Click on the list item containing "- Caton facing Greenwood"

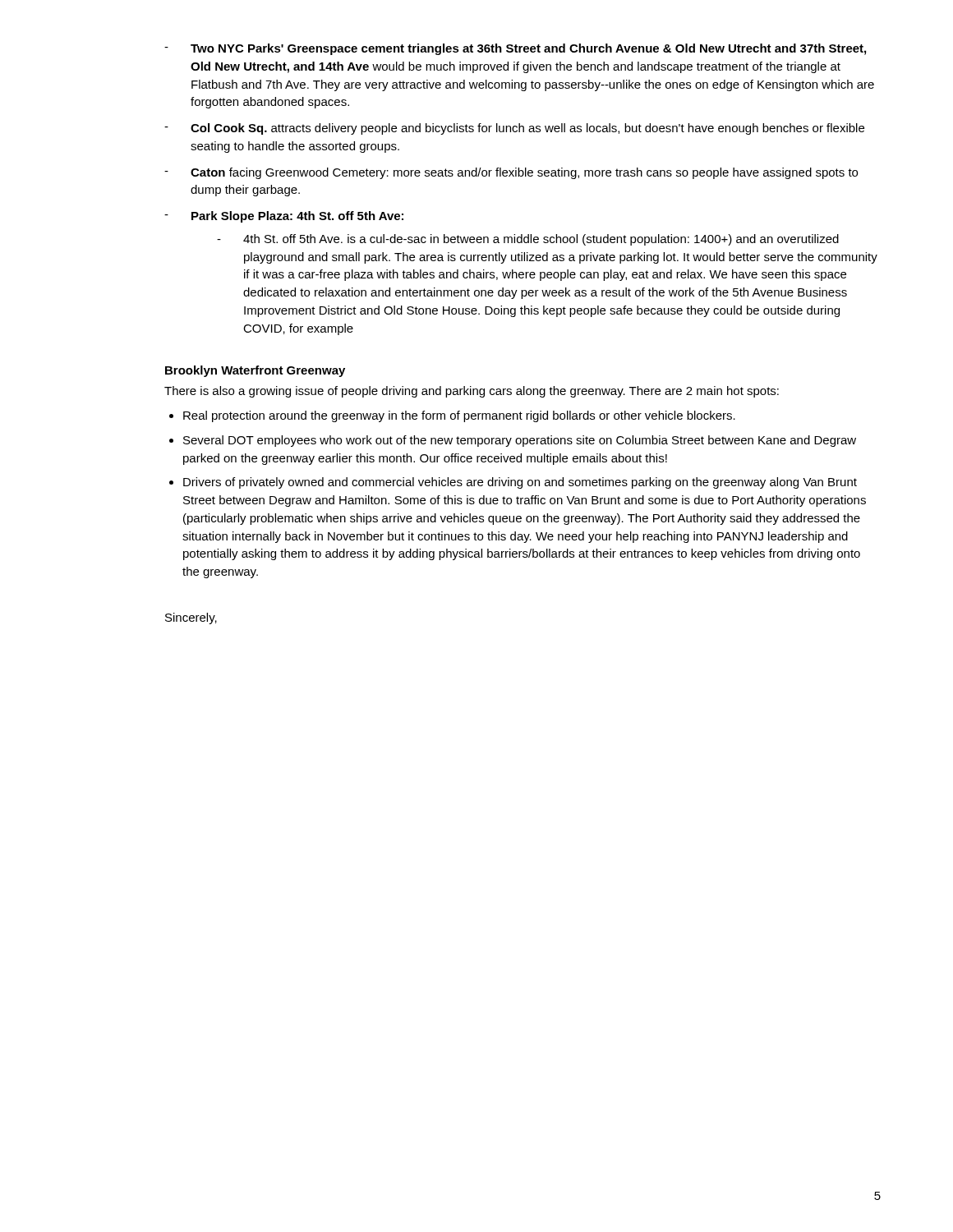tap(522, 181)
